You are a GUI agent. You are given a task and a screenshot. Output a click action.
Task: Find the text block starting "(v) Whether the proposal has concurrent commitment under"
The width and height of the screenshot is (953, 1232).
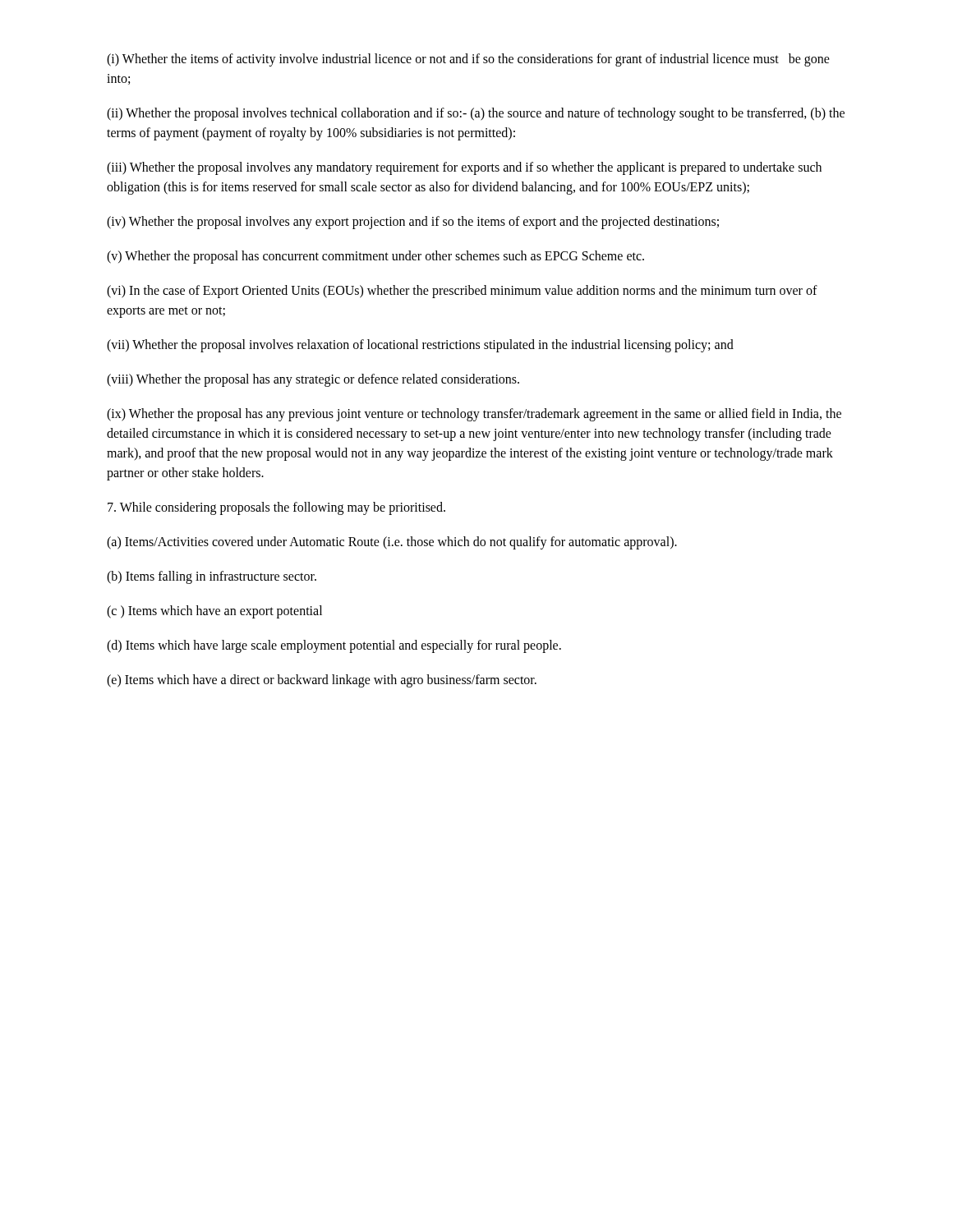[476, 256]
